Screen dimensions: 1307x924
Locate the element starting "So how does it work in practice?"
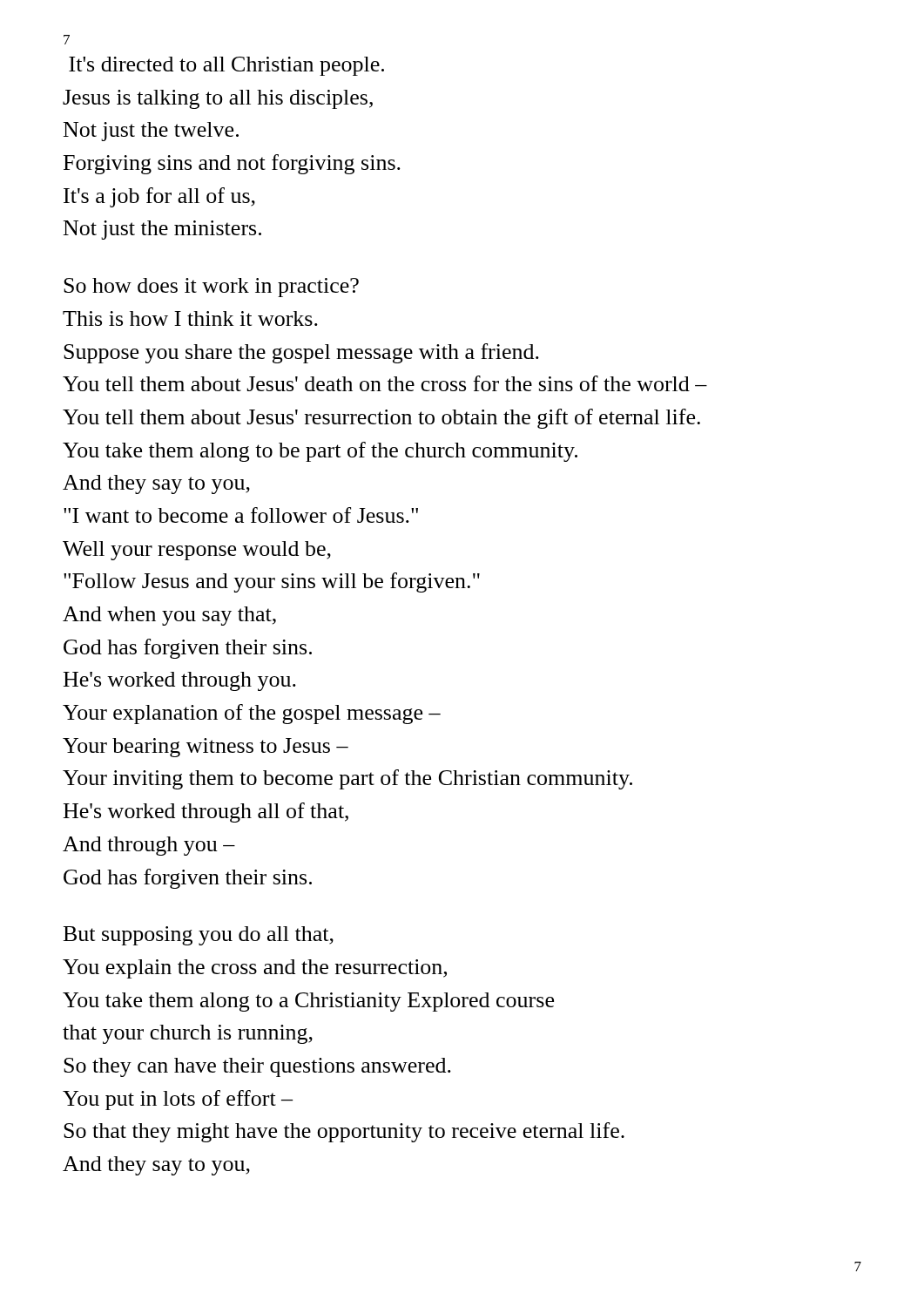coord(462,581)
